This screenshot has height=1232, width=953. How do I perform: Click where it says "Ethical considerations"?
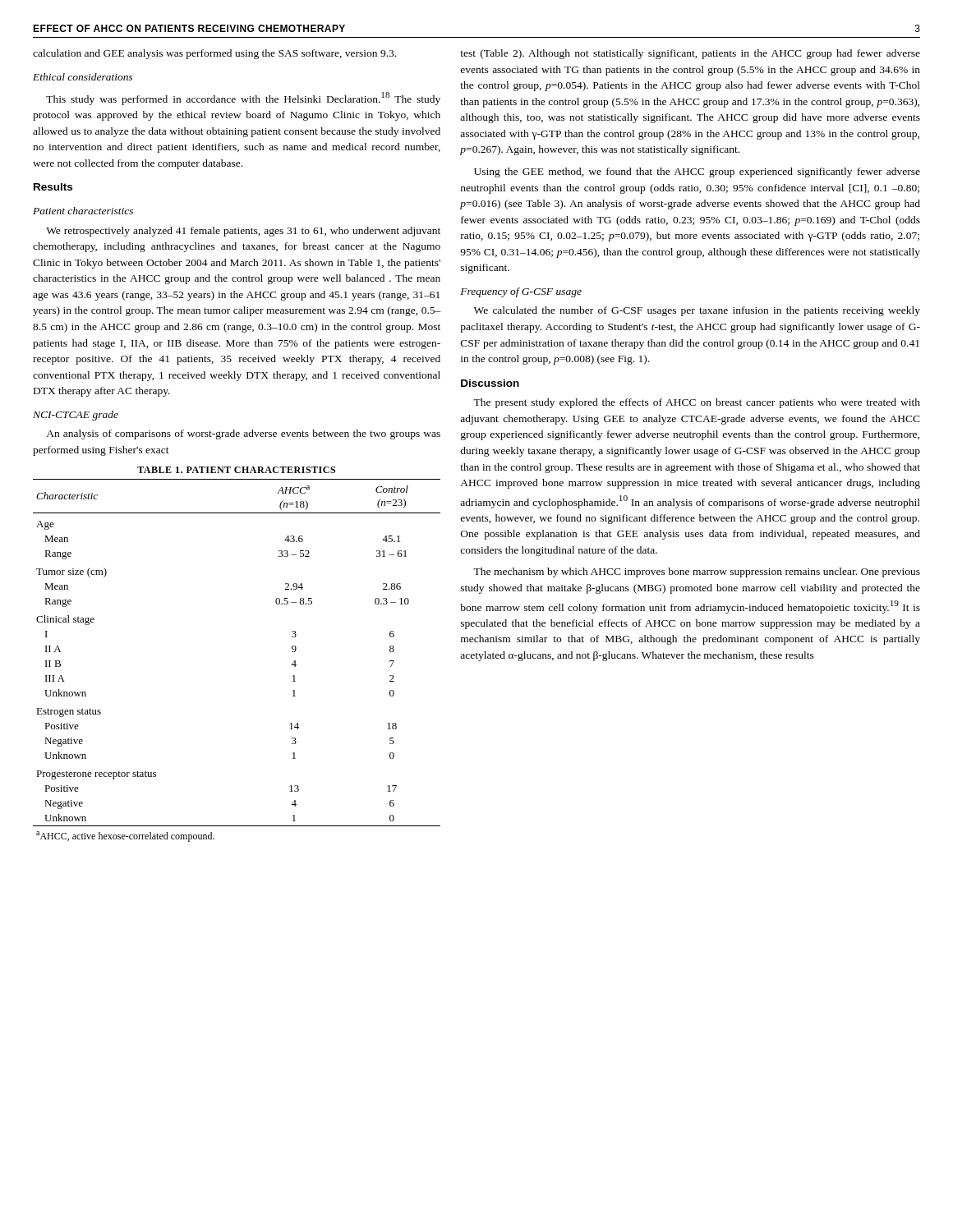(x=83, y=77)
